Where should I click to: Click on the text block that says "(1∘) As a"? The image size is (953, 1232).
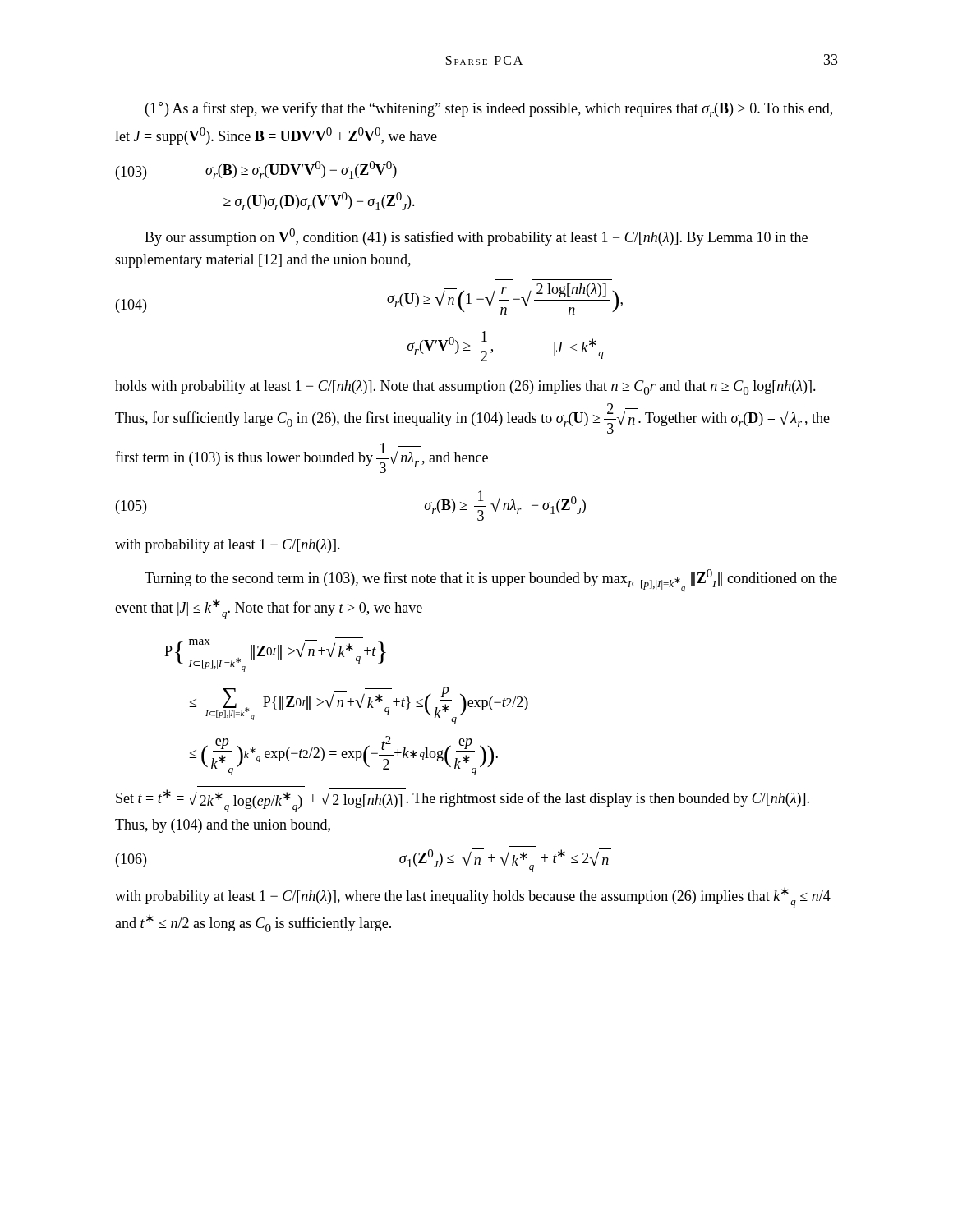[476, 121]
